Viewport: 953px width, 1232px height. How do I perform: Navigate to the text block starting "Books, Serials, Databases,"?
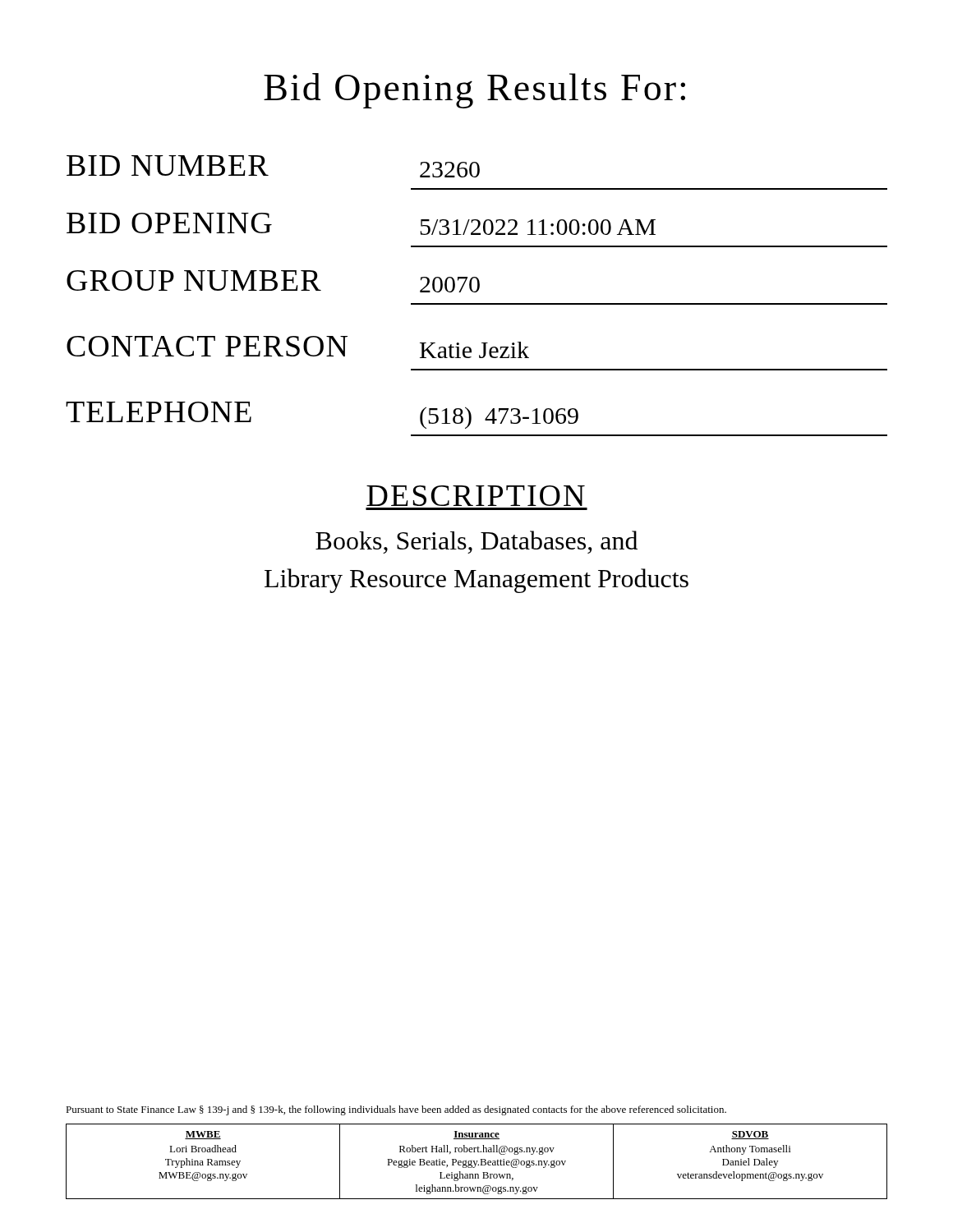click(x=476, y=560)
